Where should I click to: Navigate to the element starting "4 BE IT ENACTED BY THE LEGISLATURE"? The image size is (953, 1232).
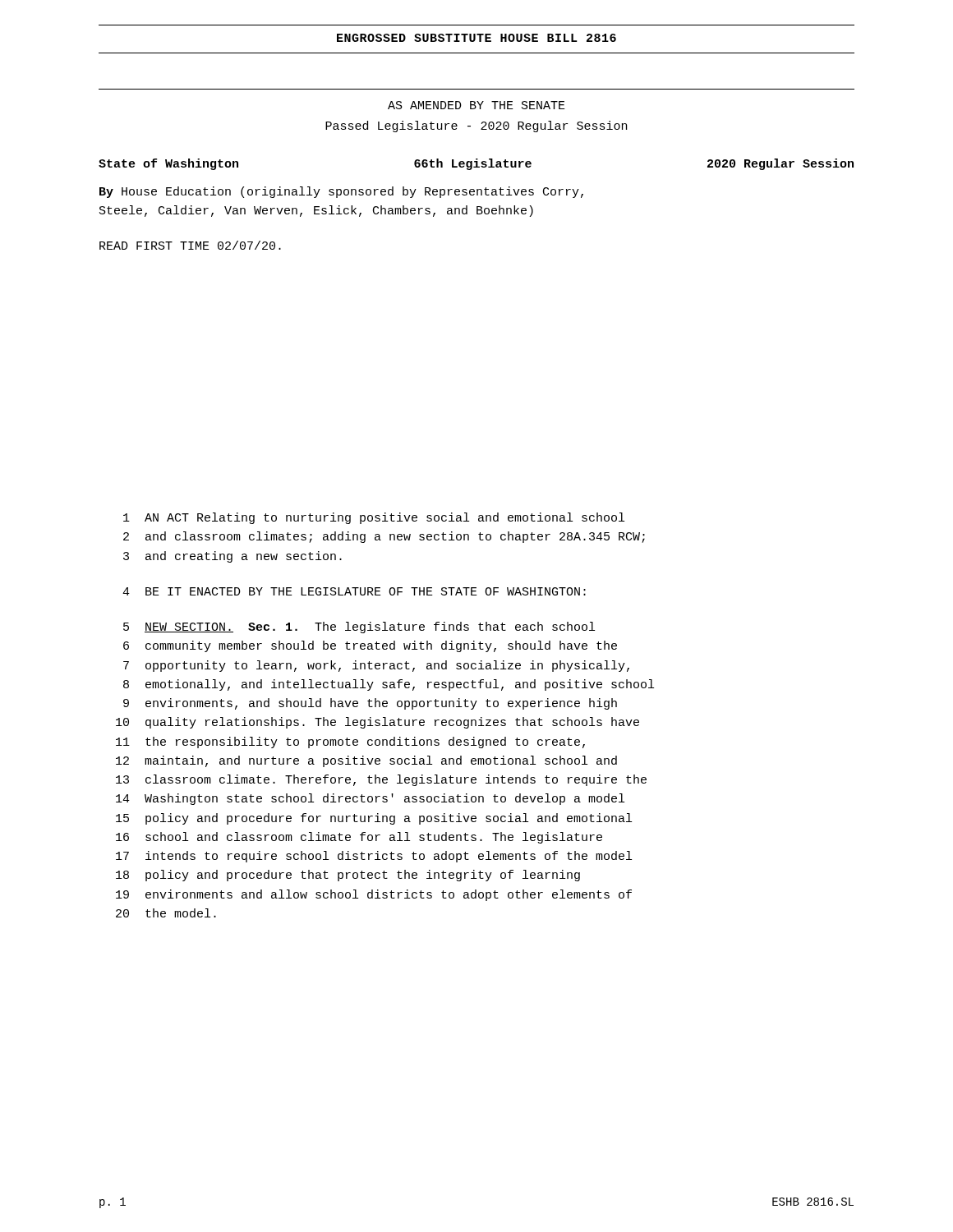pyautogui.click(x=476, y=593)
